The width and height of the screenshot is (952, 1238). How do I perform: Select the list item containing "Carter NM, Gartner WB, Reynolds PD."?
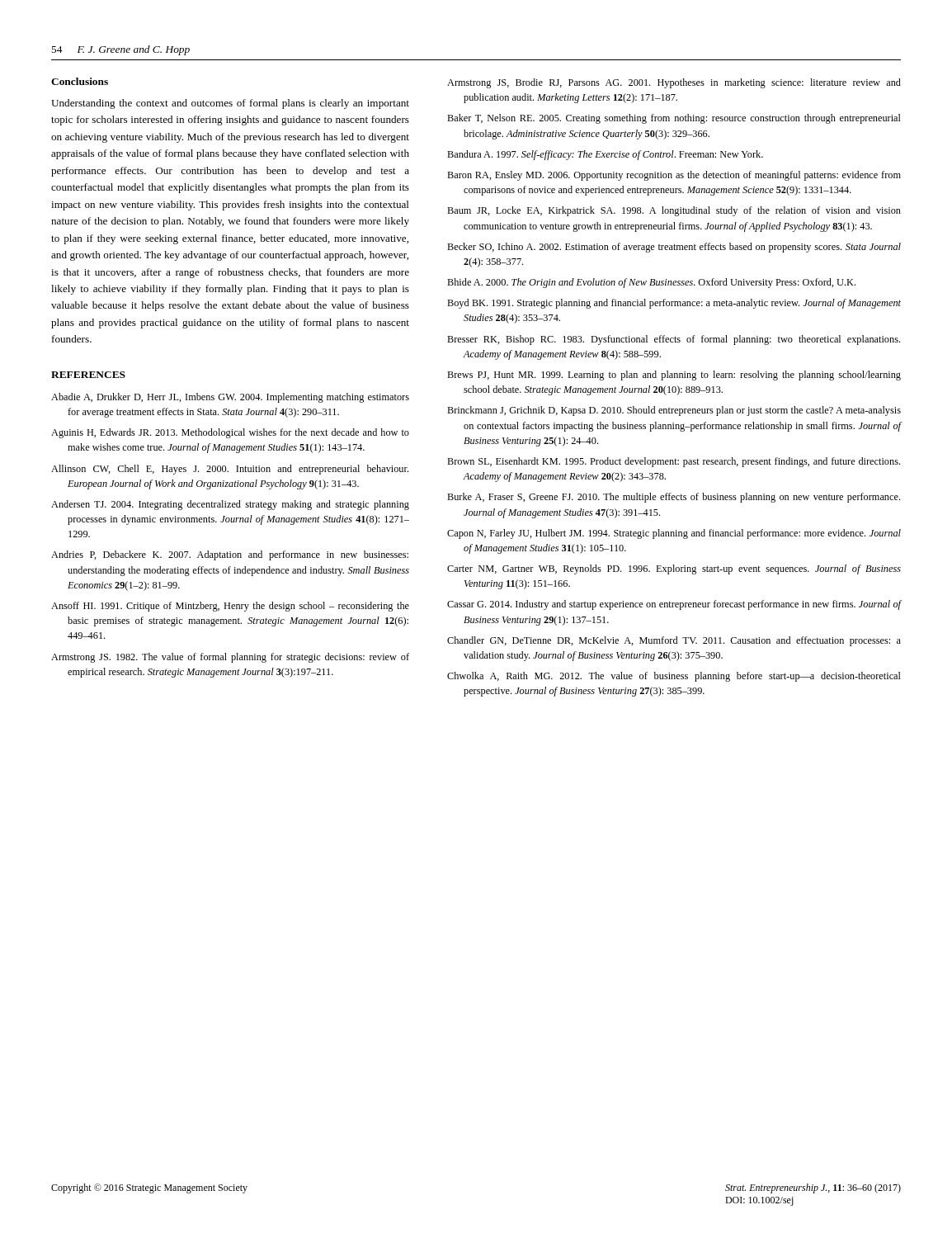click(674, 576)
